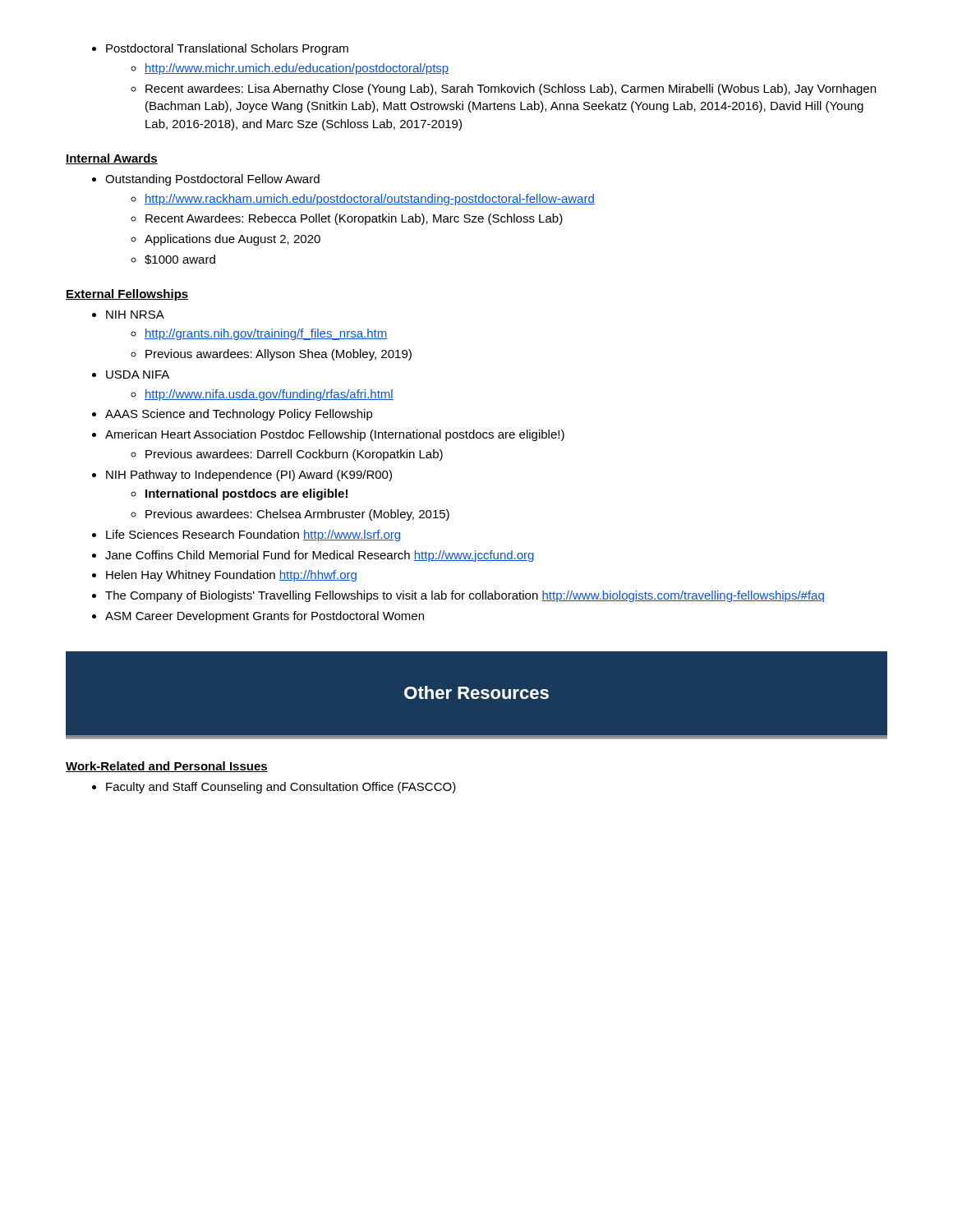Select the list item with the text "Postdoctoral Translational Scholars Program http://www.michr.umich.edu/education/postdoctoral/ptsp Recent"

496,87
